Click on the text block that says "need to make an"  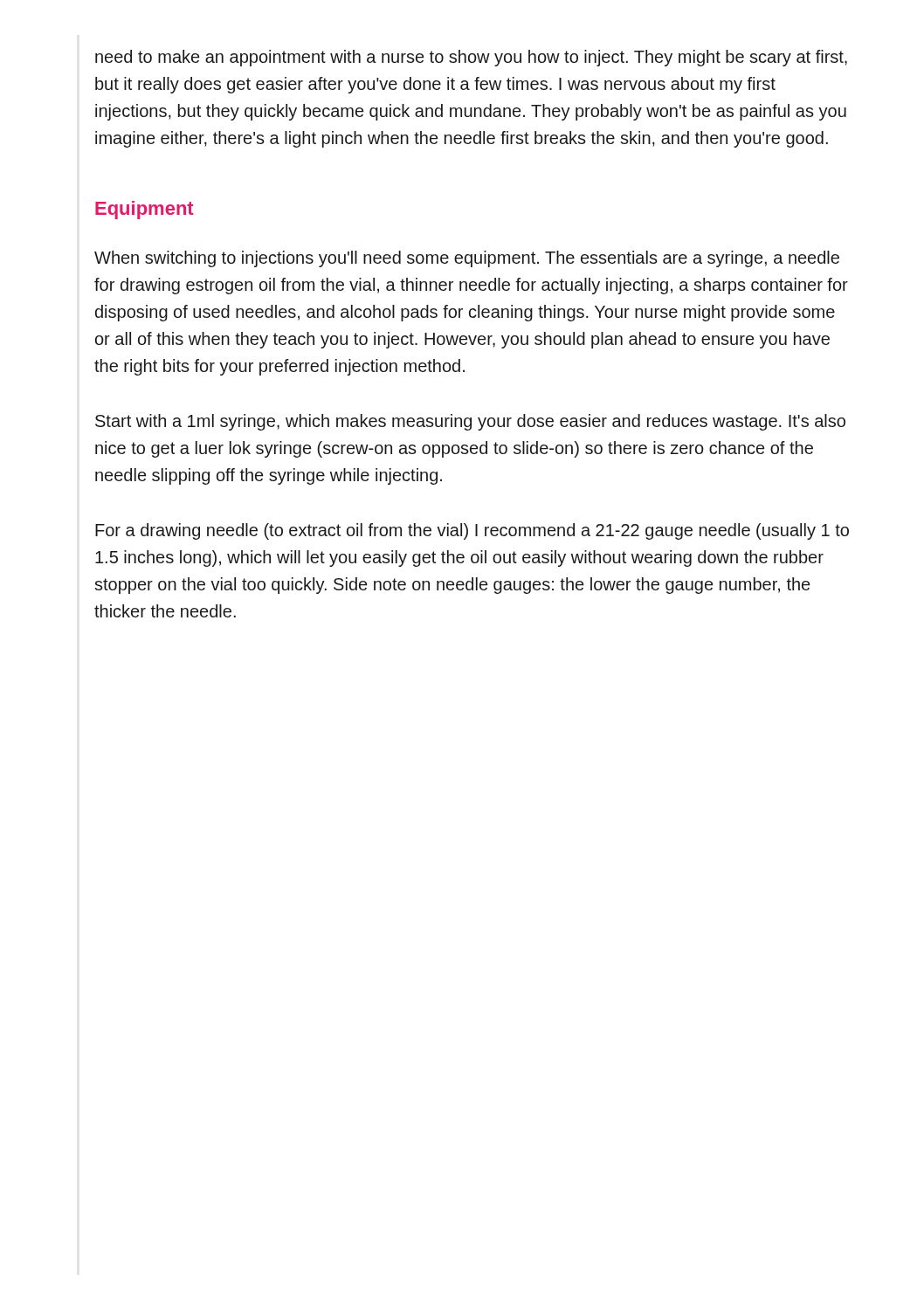tap(471, 97)
